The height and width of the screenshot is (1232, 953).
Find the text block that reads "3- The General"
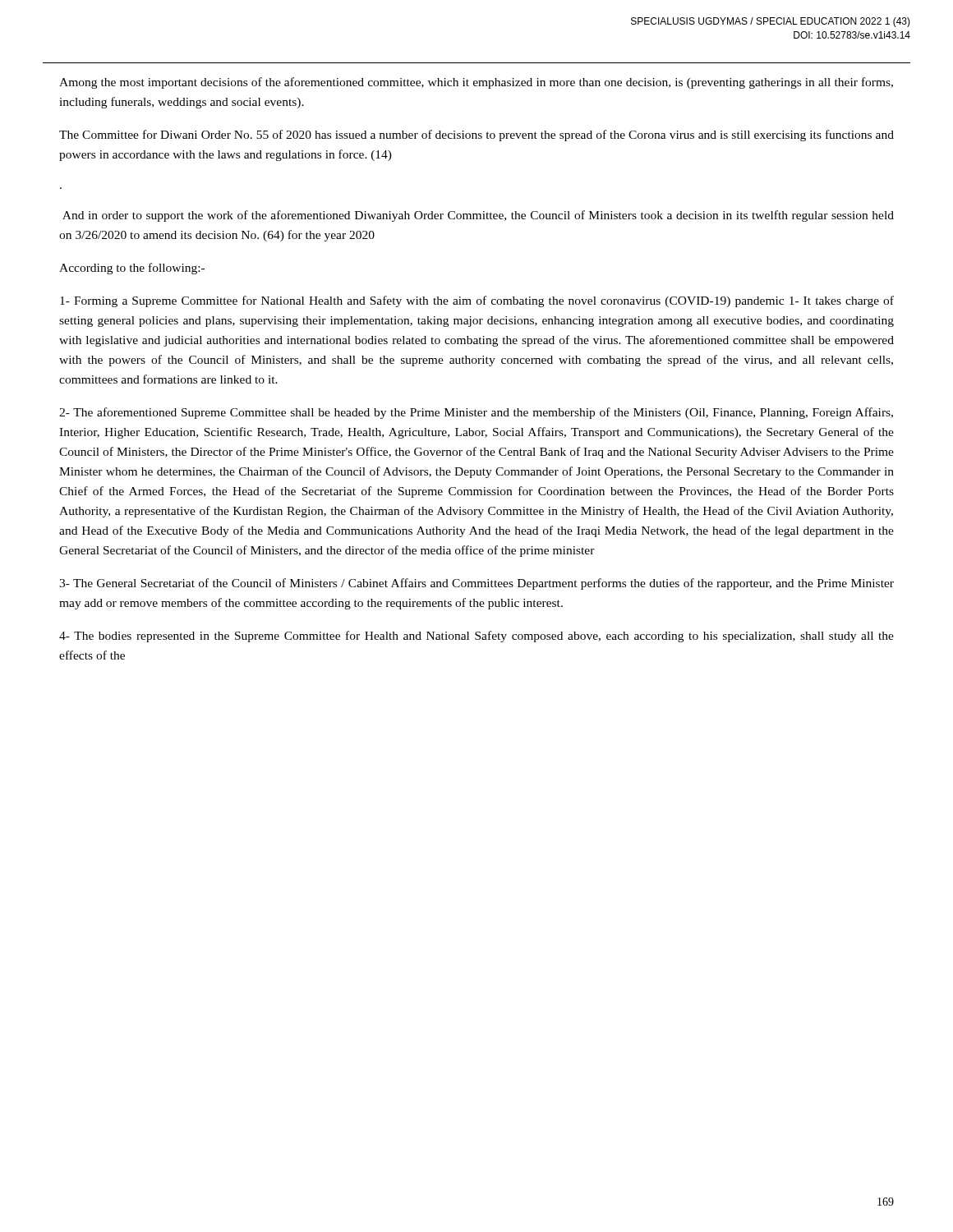476,593
